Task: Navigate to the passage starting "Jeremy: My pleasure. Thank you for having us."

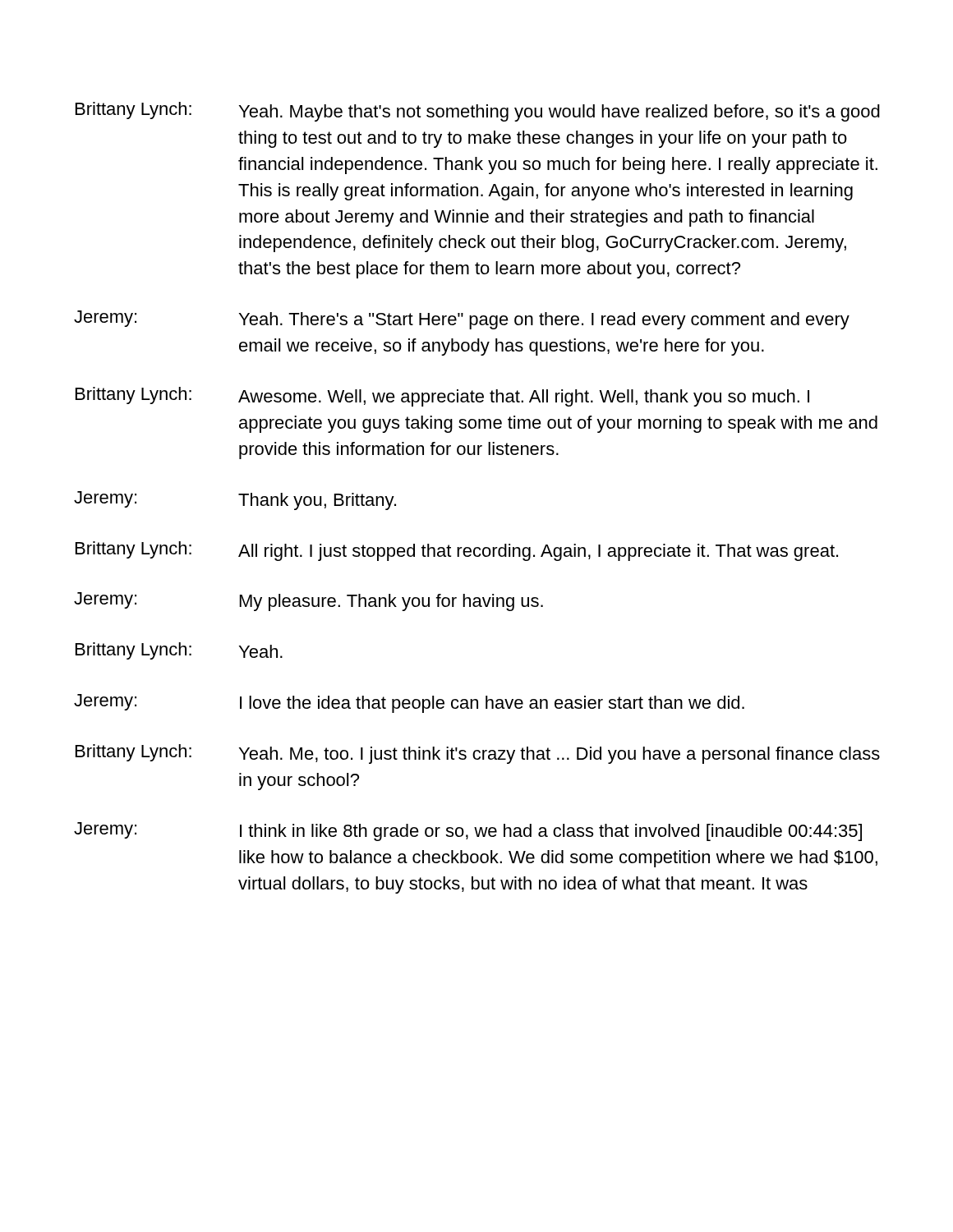Action: click(481, 602)
